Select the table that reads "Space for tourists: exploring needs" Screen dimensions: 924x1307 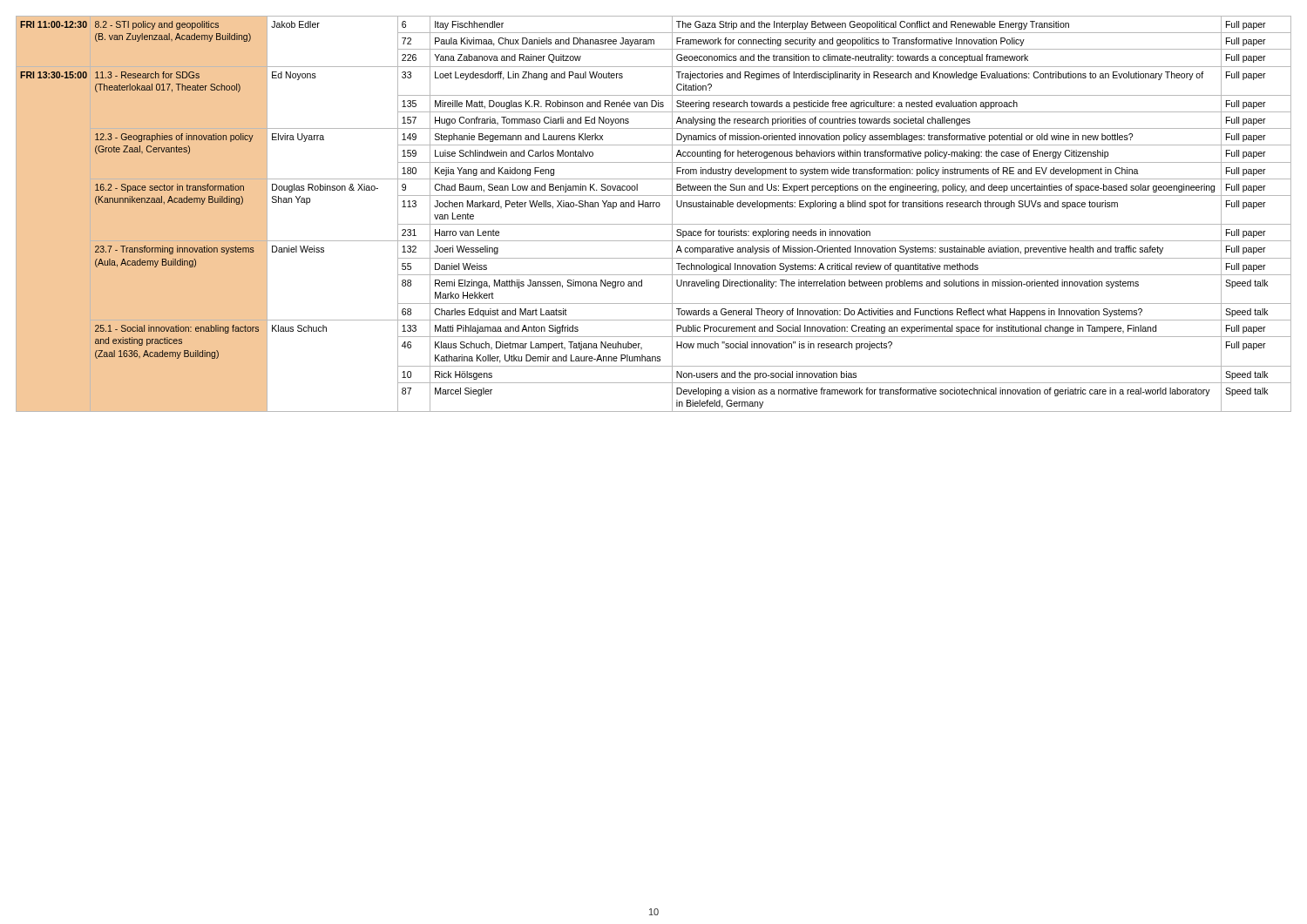tap(654, 214)
